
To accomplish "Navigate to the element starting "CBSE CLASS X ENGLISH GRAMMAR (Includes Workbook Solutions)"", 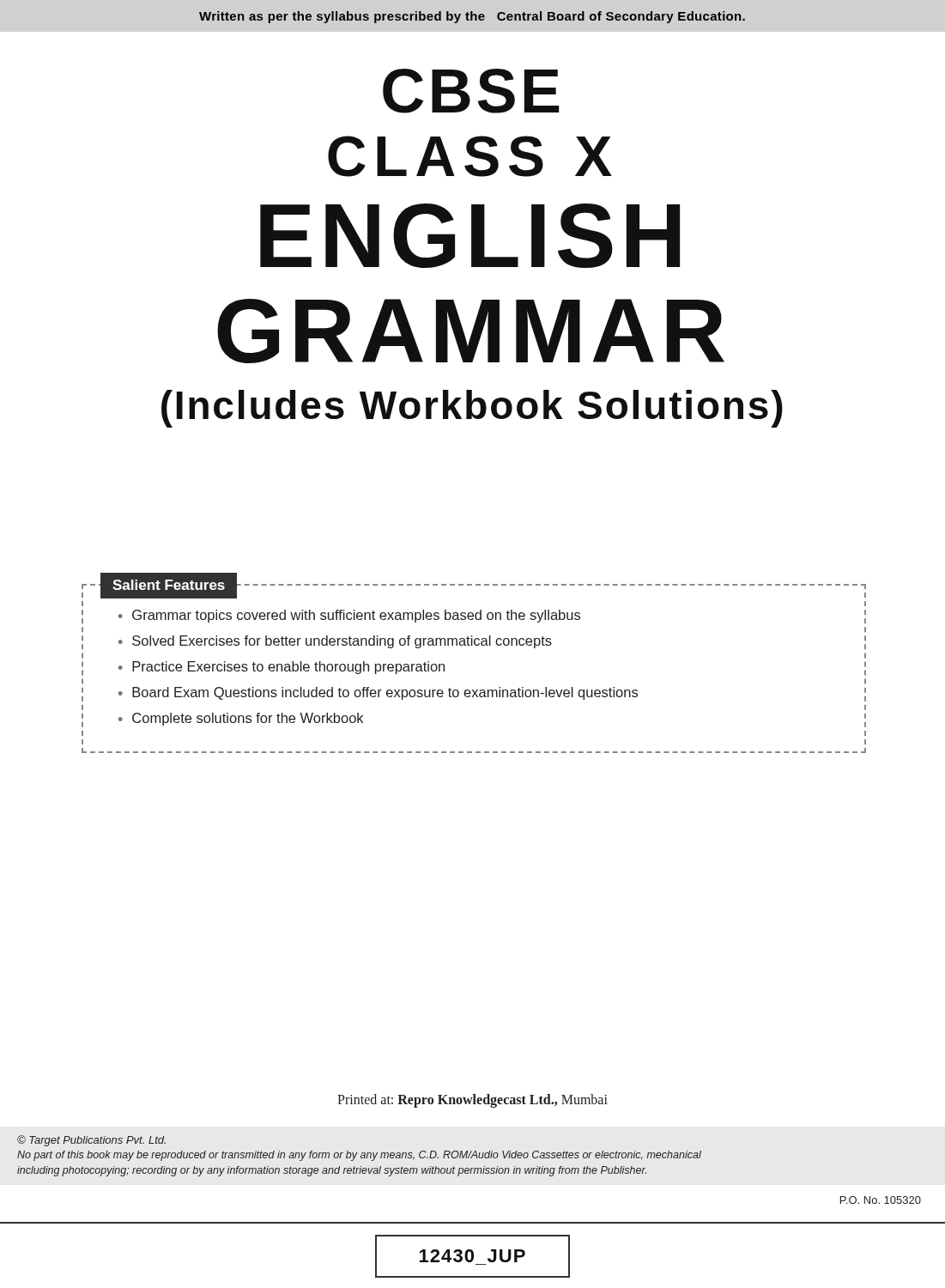I will (472, 244).
